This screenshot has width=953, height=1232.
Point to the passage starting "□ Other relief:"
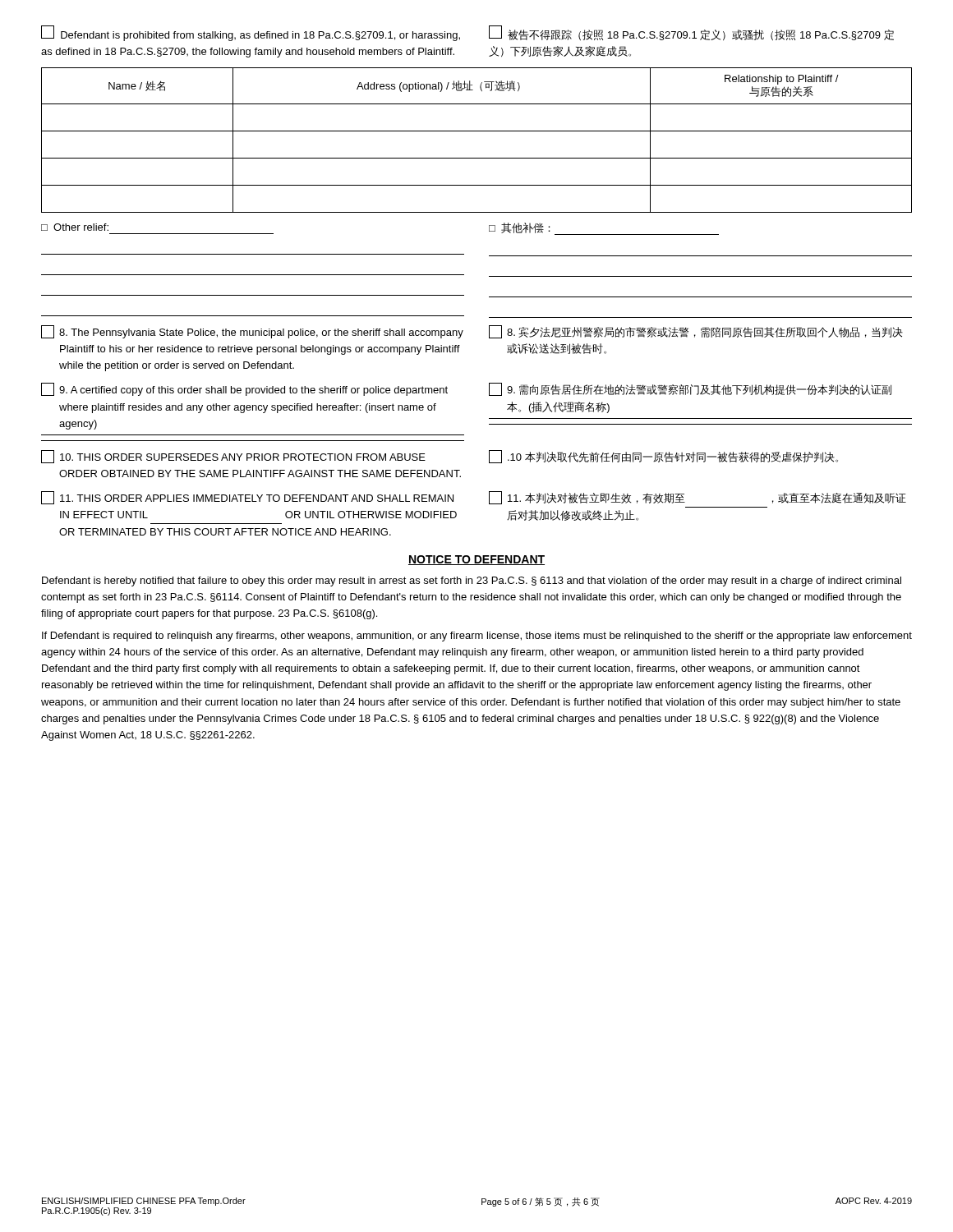click(x=253, y=269)
